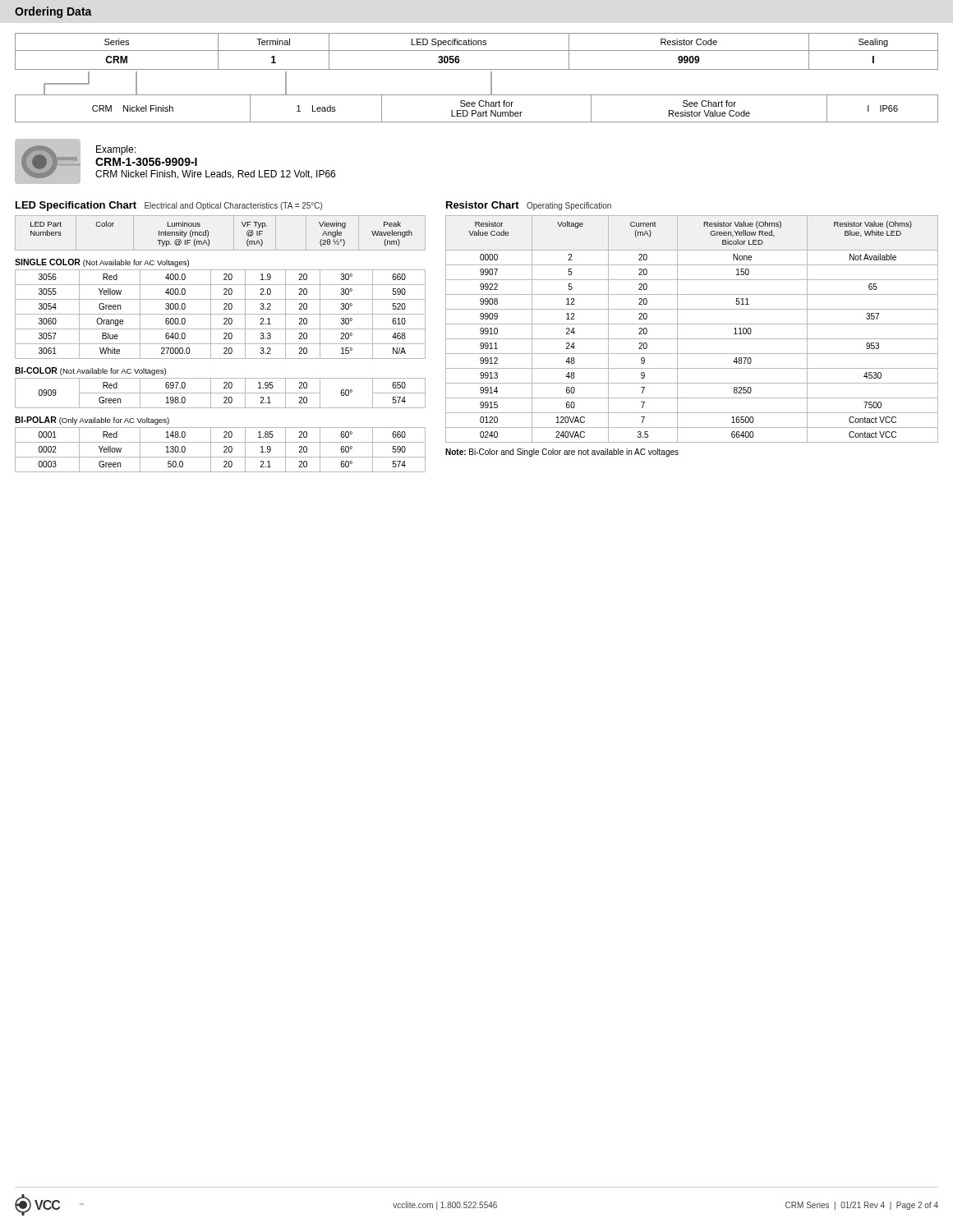Locate the footnote

pos(562,452)
